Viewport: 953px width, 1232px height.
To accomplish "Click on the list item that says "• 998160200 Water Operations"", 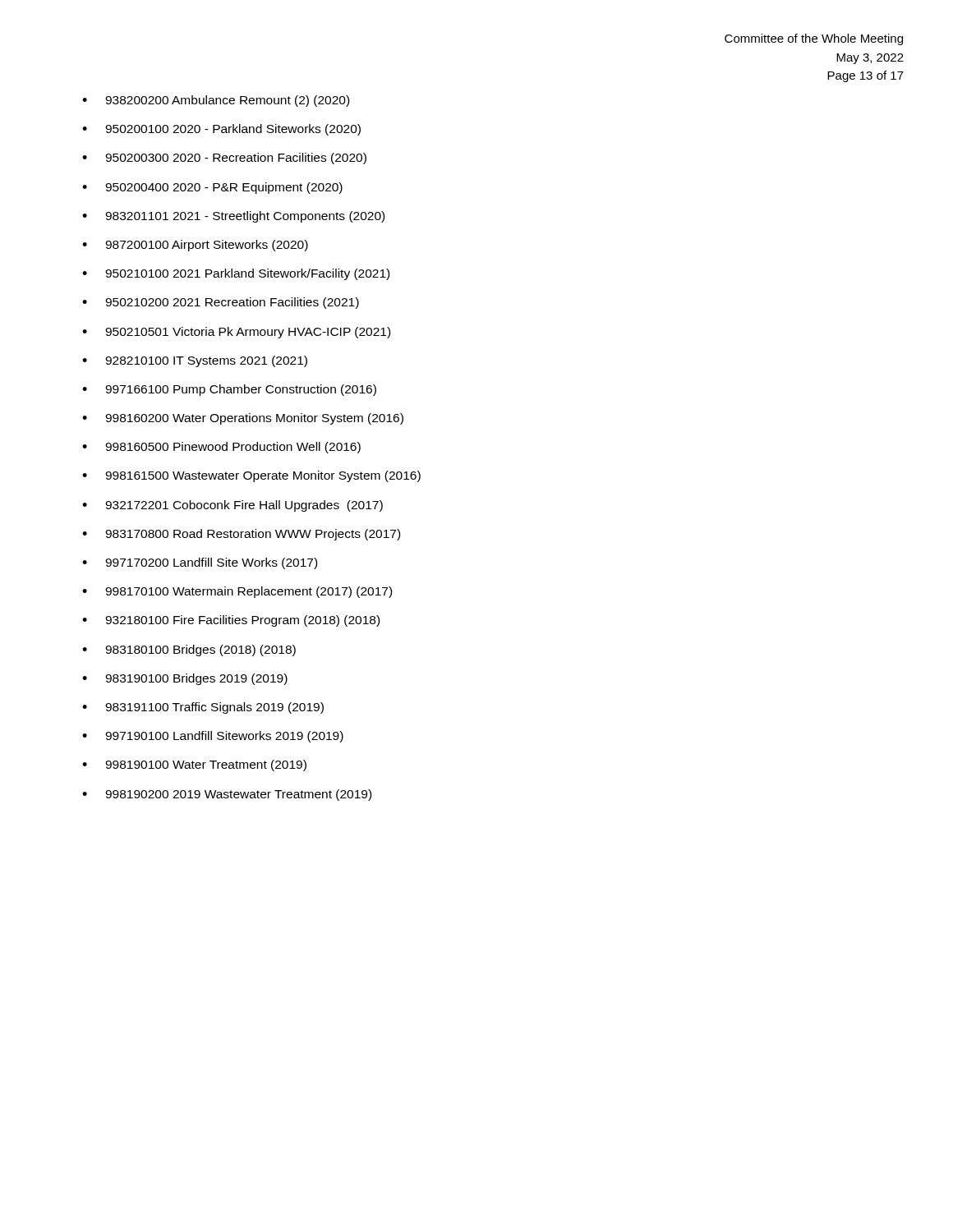I will [x=243, y=419].
